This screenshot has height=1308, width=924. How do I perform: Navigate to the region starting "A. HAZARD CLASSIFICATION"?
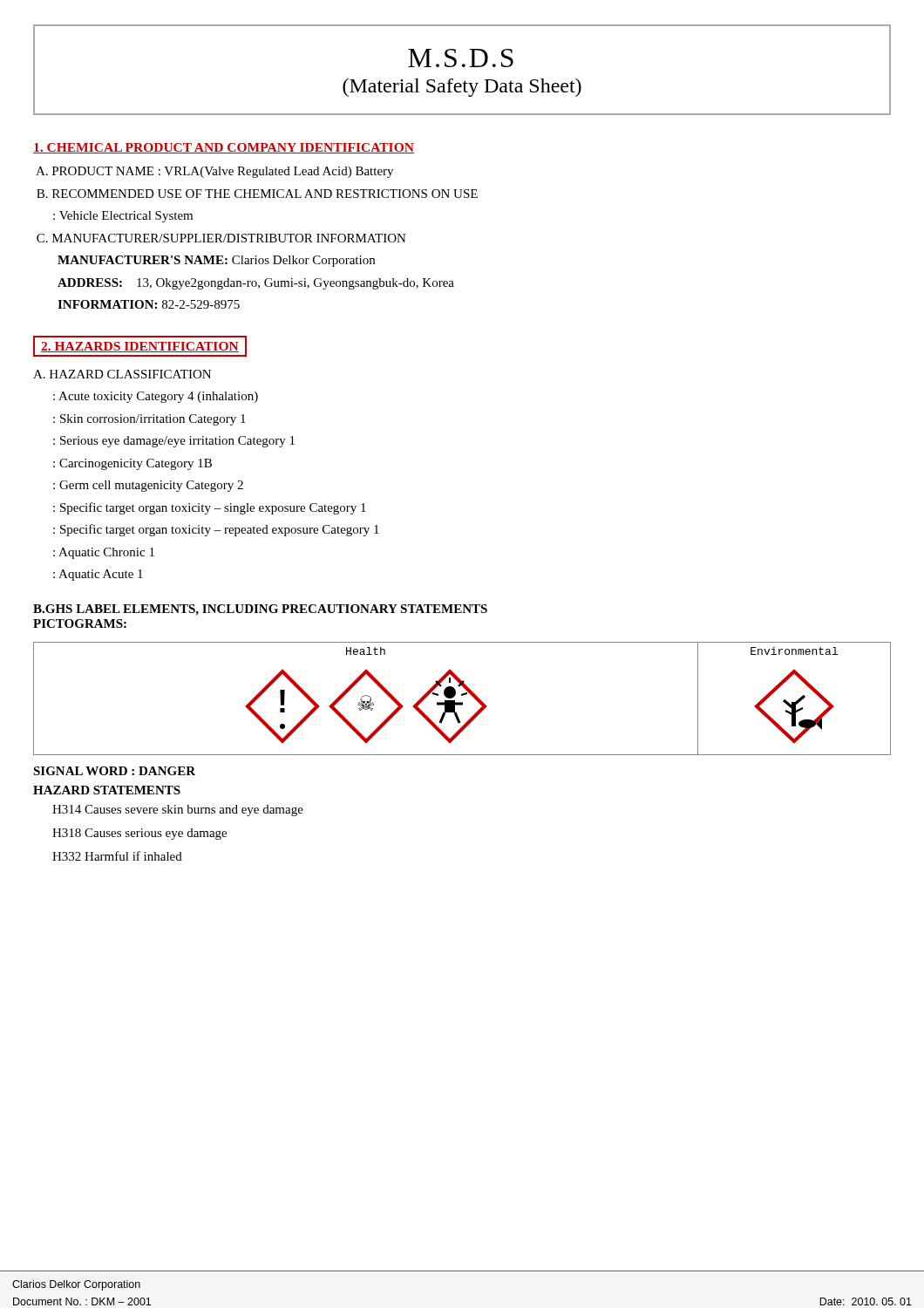(x=122, y=374)
